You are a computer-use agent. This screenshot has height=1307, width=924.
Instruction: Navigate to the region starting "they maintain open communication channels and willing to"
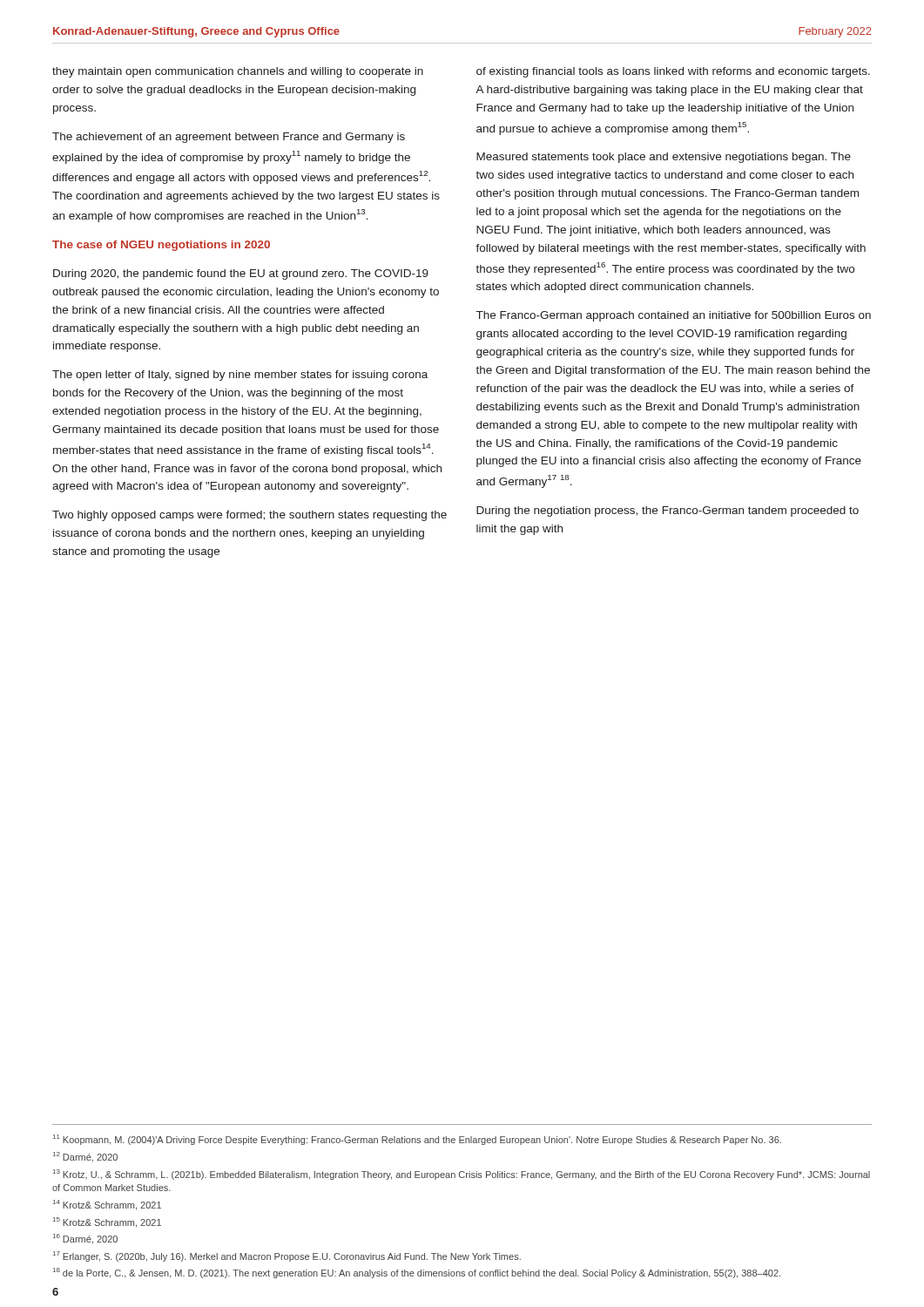point(250,90)
